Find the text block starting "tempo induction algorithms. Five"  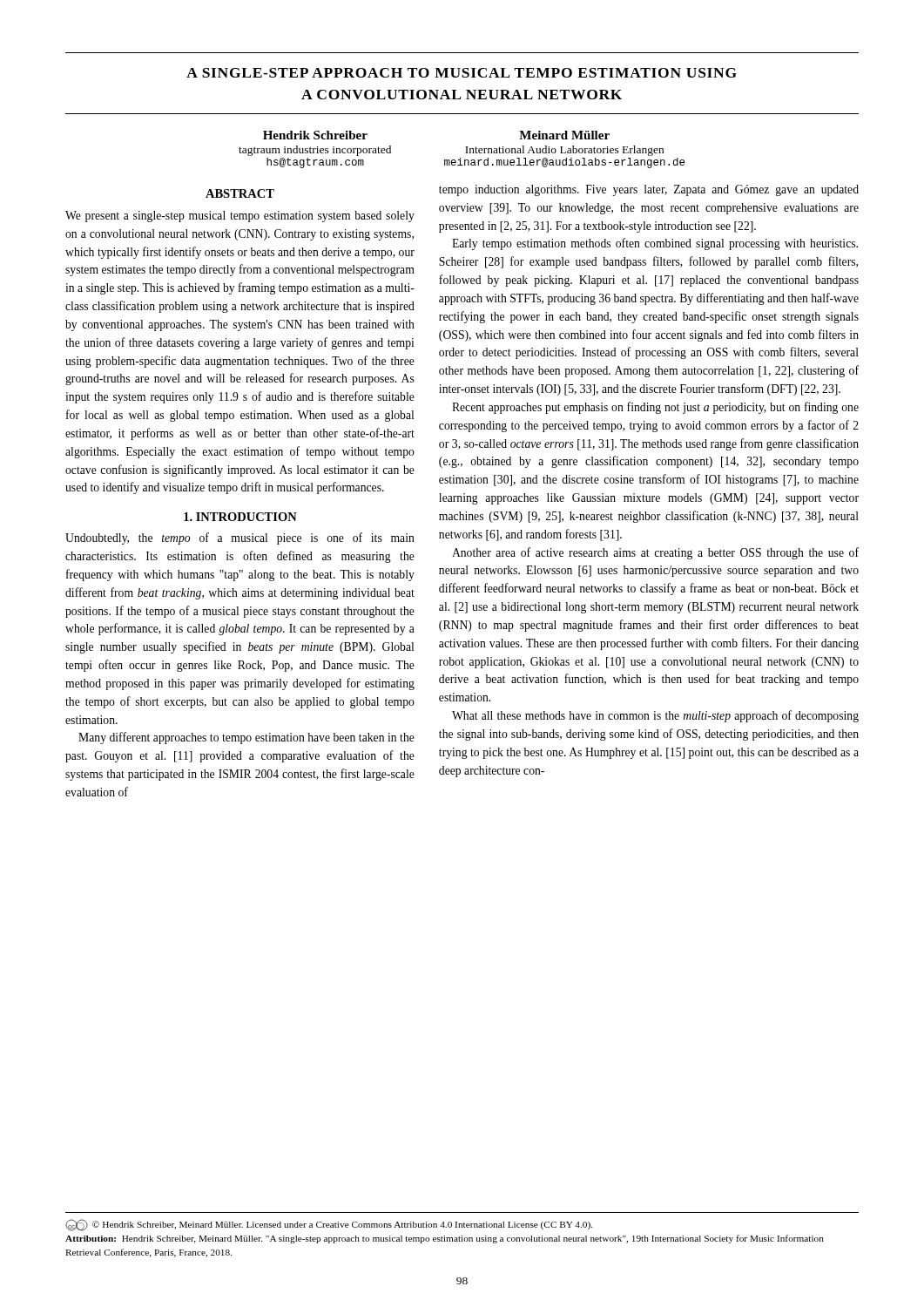pyautogui.click(x=649, y=481)
